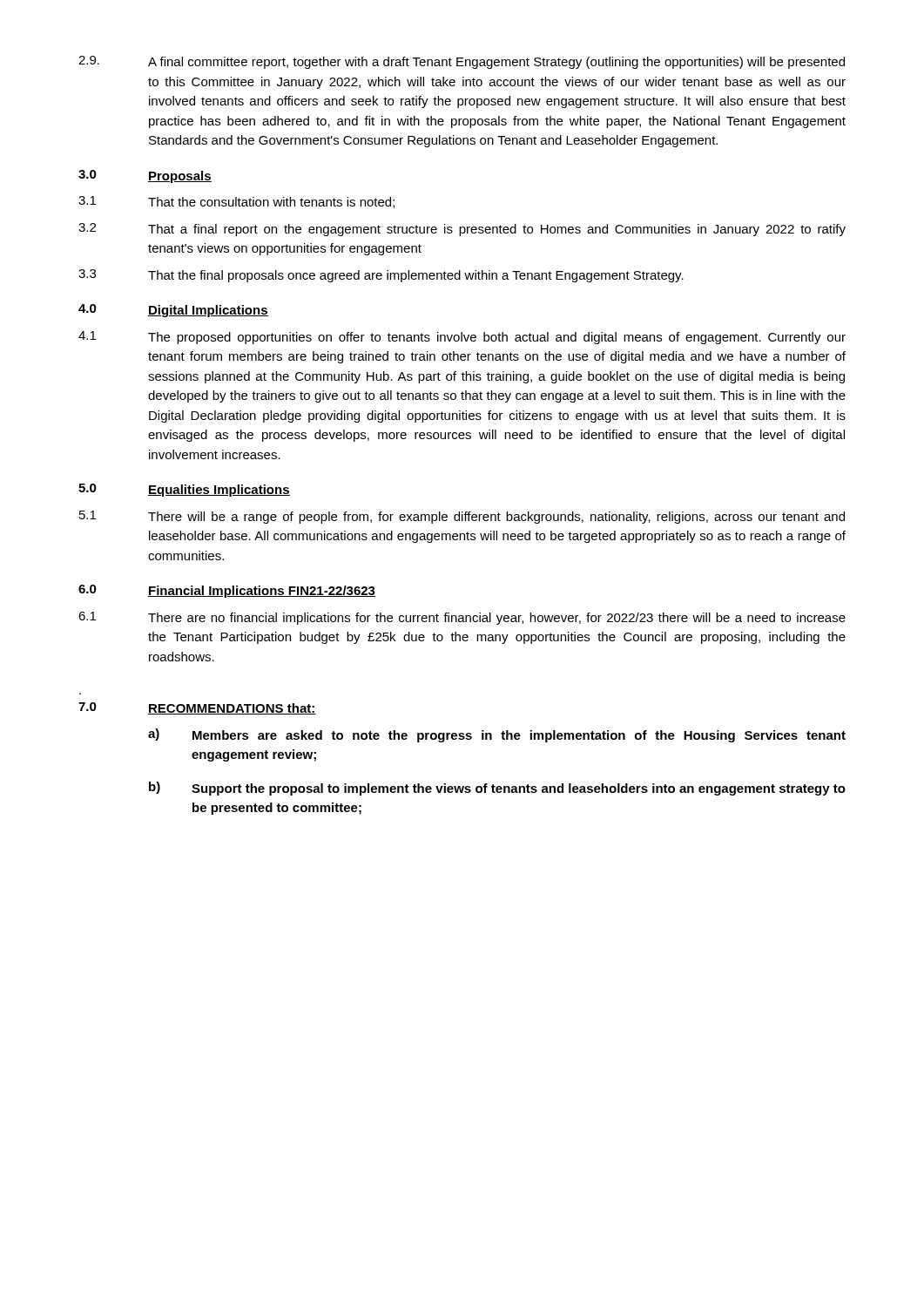The width and height of the screenshot is (924, 1307).
Task: Navigate to the text starting "b) Support the"
Action: (x=497, y=798)
